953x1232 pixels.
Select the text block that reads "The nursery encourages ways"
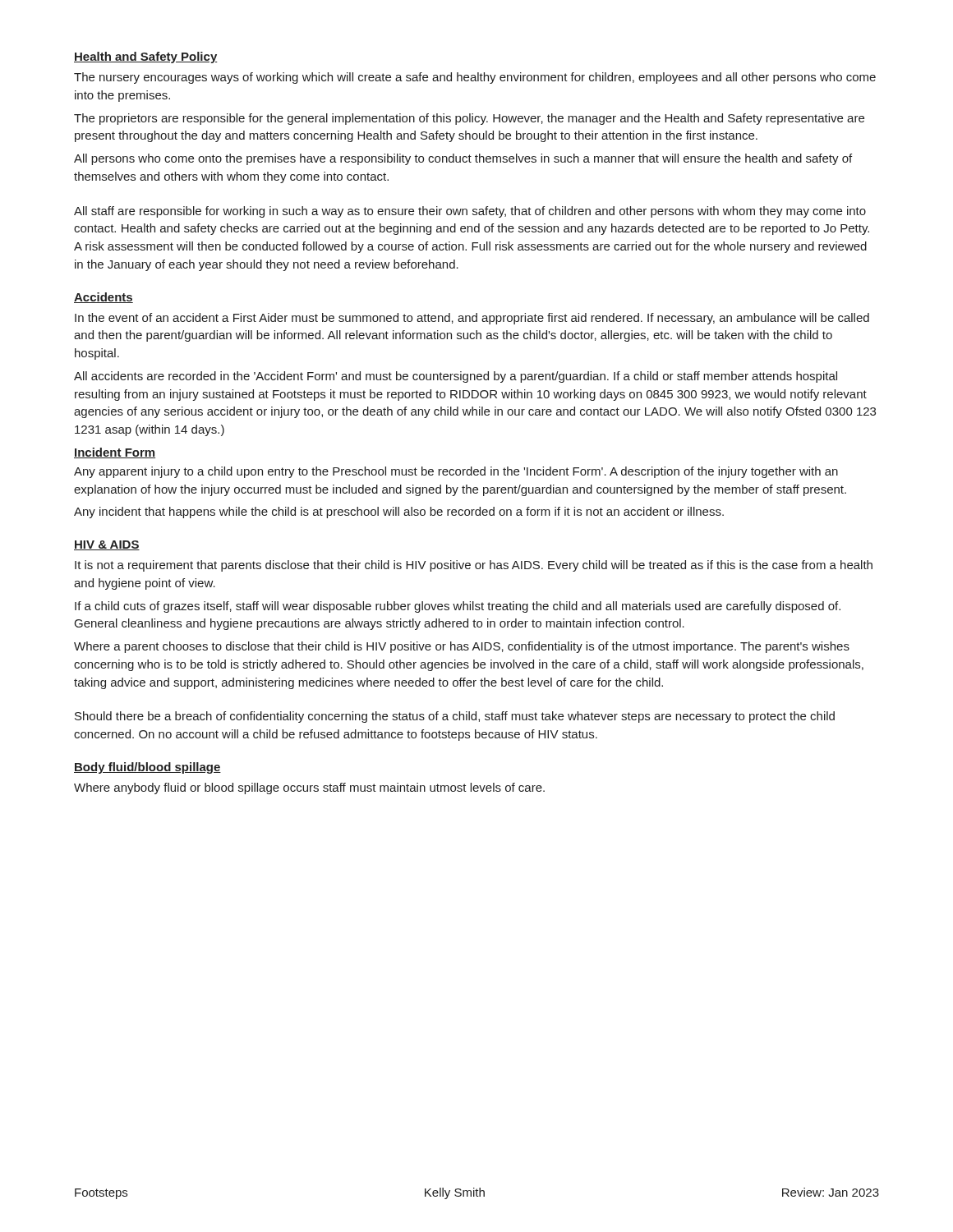click(x=475, y=86)
